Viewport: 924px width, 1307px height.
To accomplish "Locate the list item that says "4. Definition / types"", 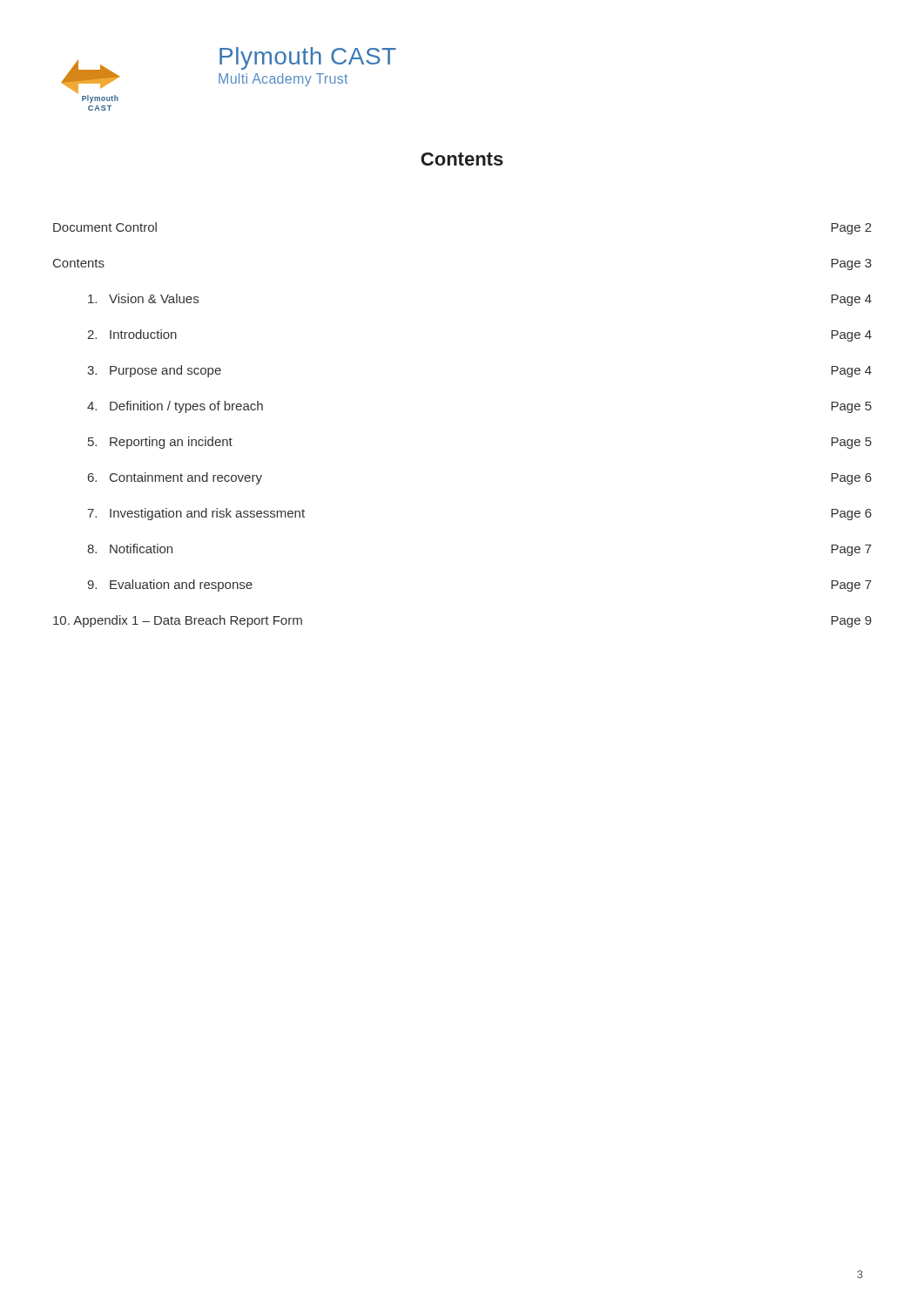I will coord(186,406).
